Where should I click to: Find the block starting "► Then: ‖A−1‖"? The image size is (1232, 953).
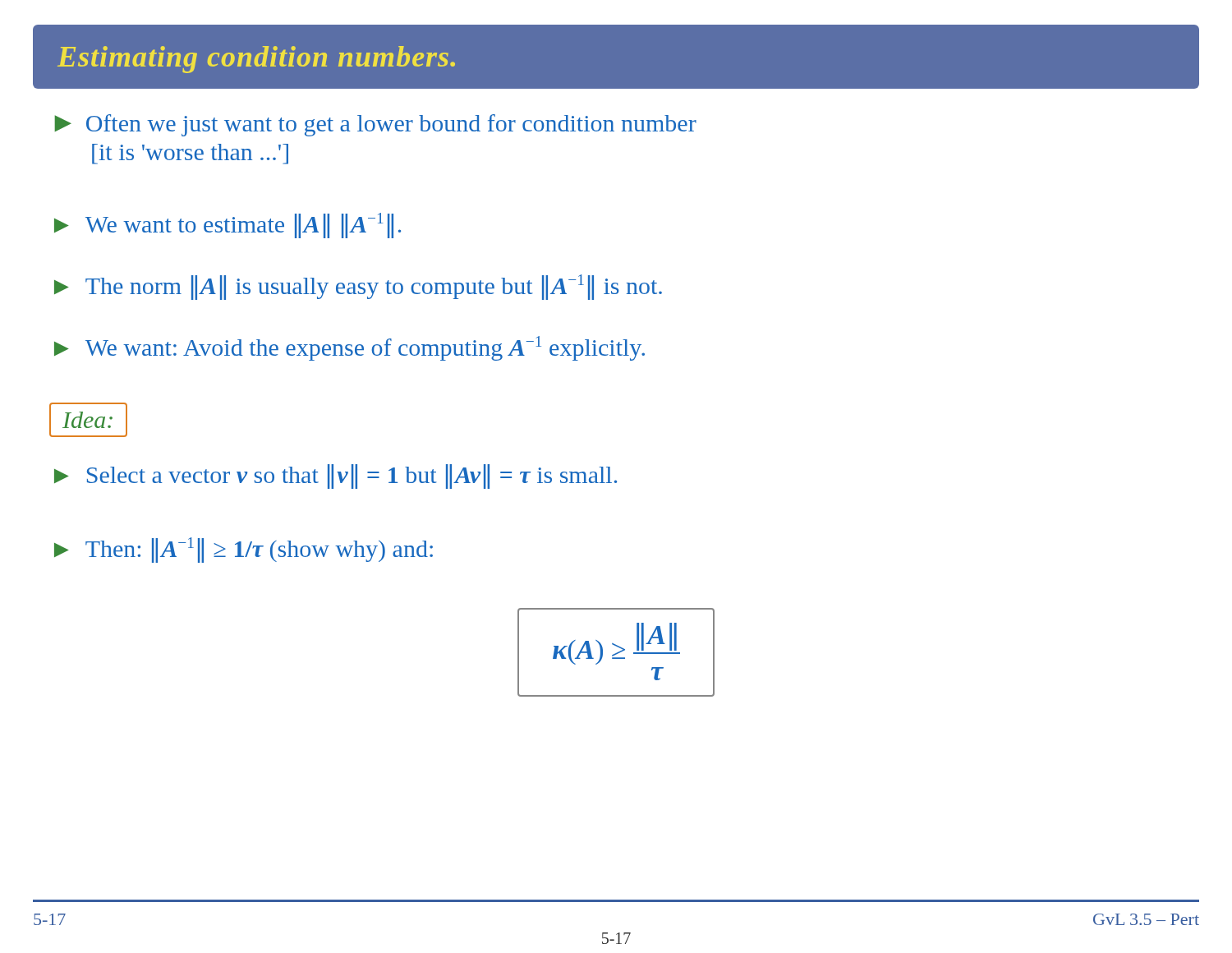242,548
